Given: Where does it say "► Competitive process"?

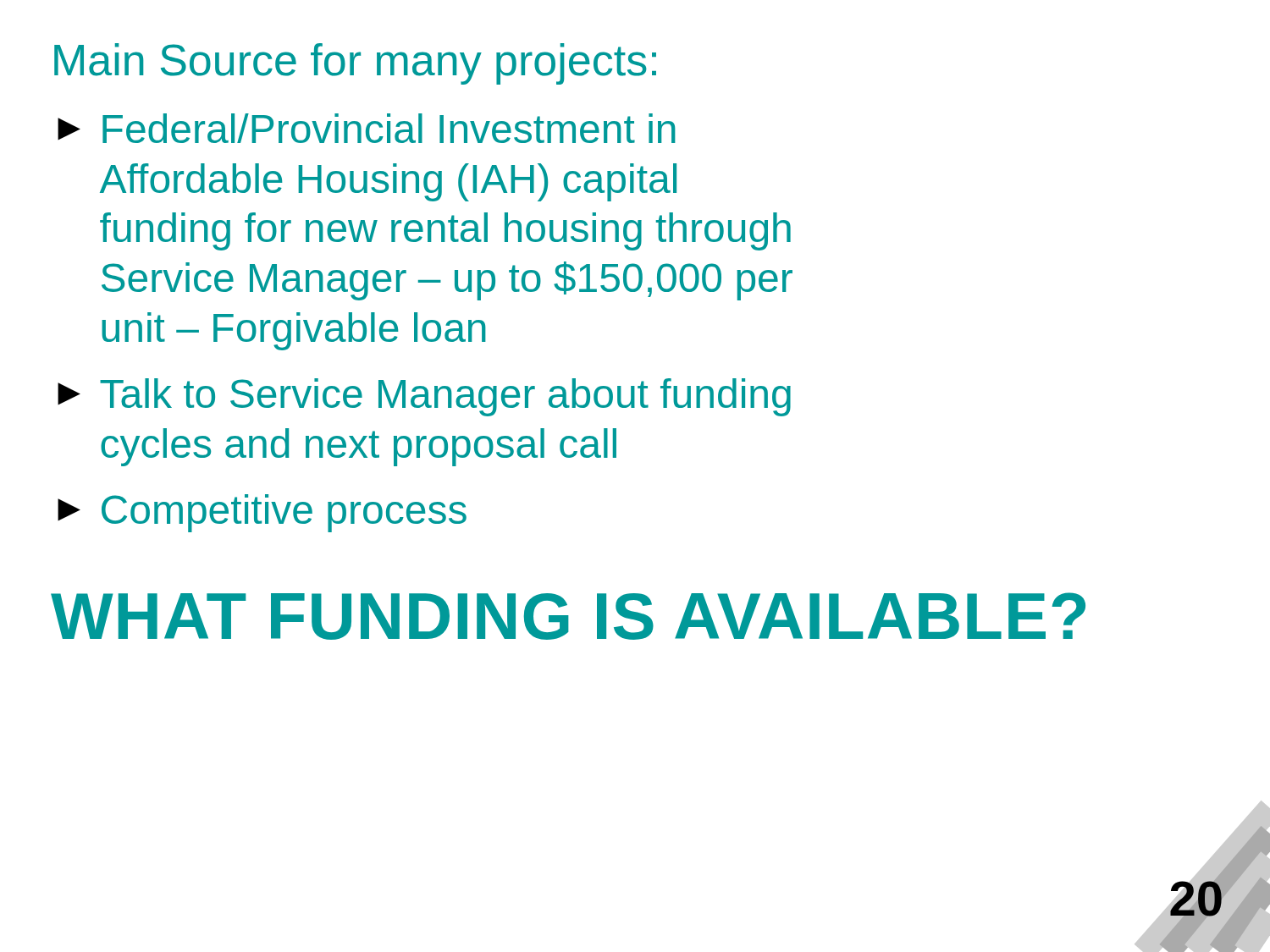Looking at the screenshot, I should point(259,511).
